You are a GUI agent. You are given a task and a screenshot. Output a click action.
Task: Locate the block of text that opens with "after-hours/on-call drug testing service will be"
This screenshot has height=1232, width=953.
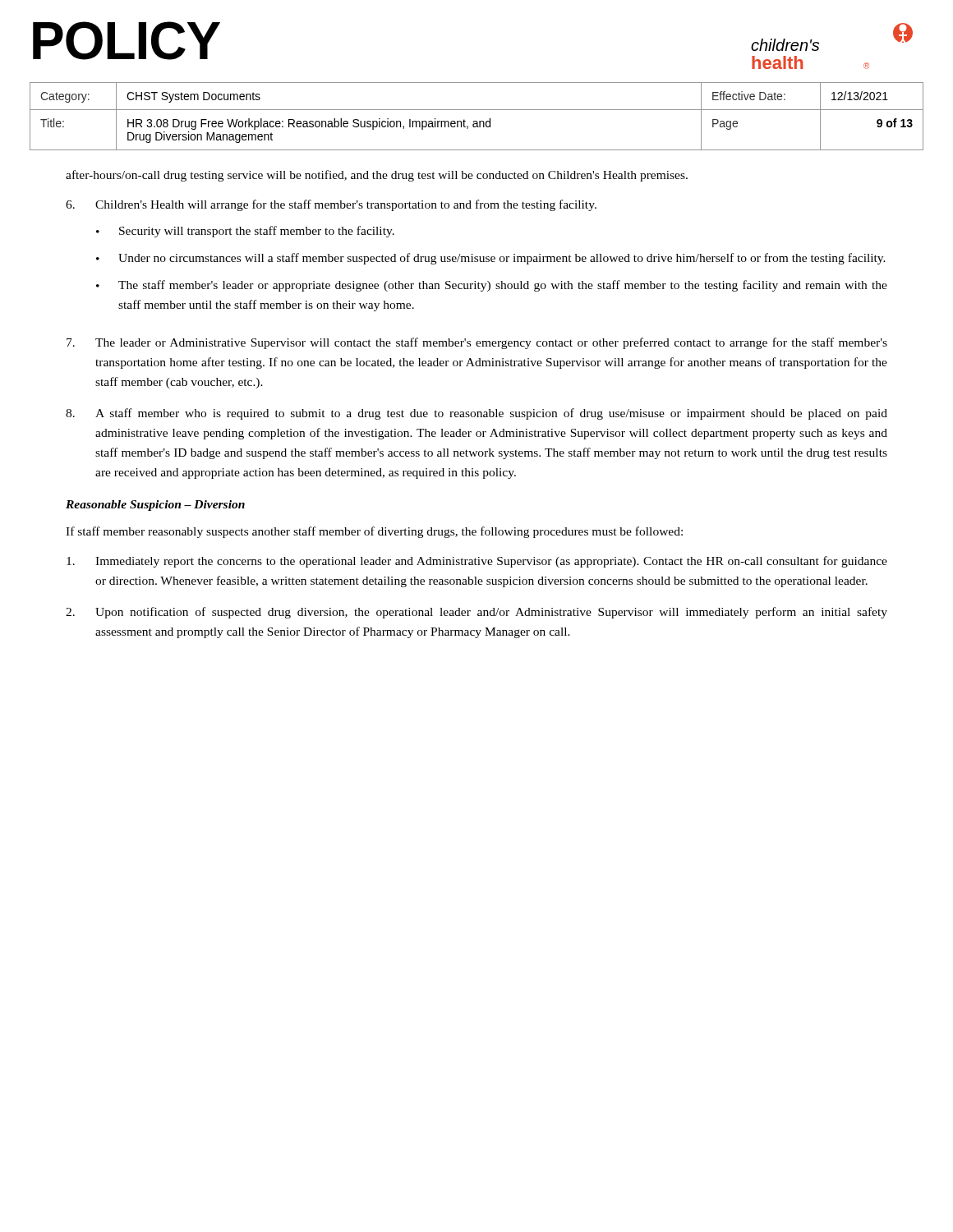(476, 175)
